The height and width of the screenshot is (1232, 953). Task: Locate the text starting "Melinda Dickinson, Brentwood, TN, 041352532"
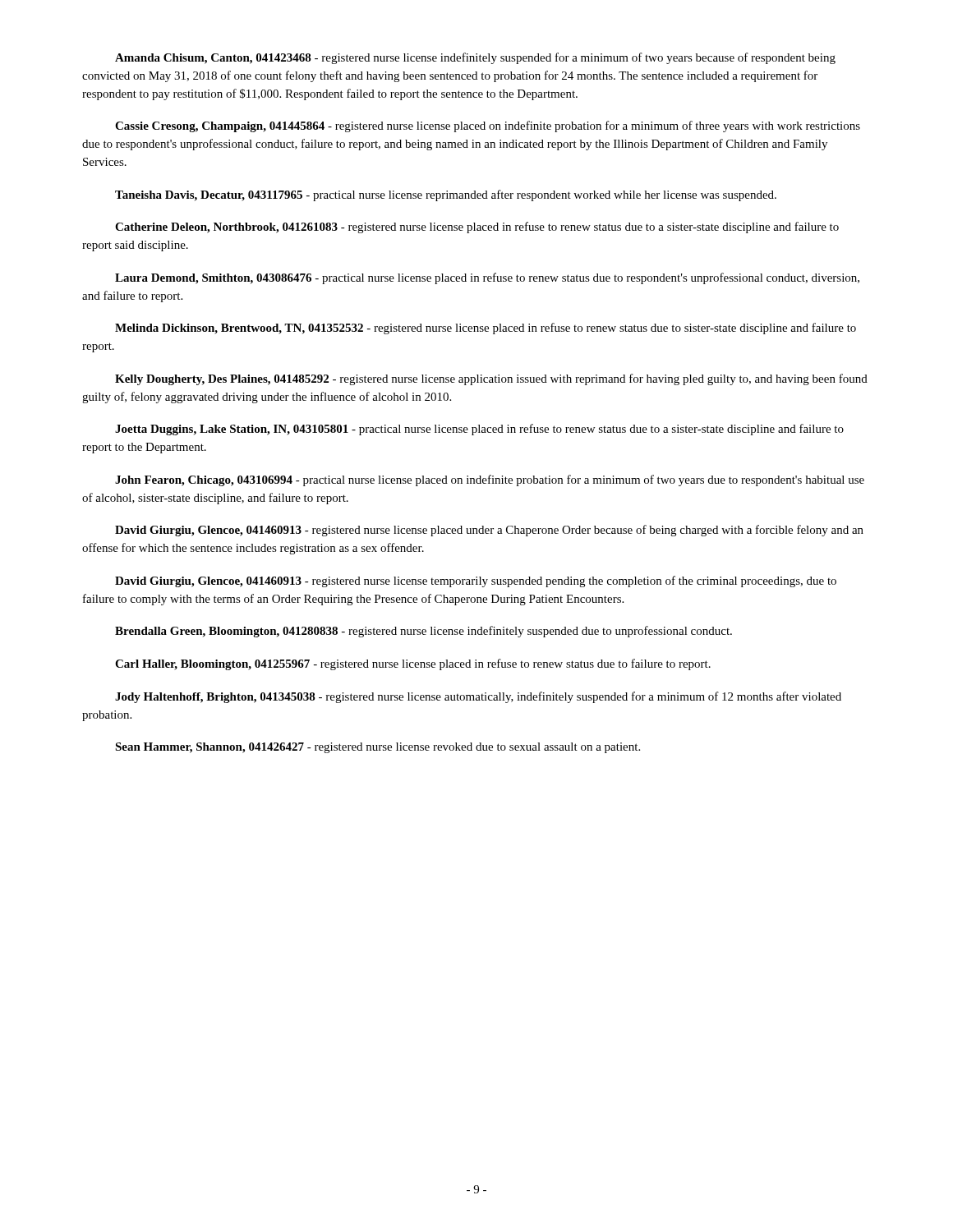pos(476,338)
